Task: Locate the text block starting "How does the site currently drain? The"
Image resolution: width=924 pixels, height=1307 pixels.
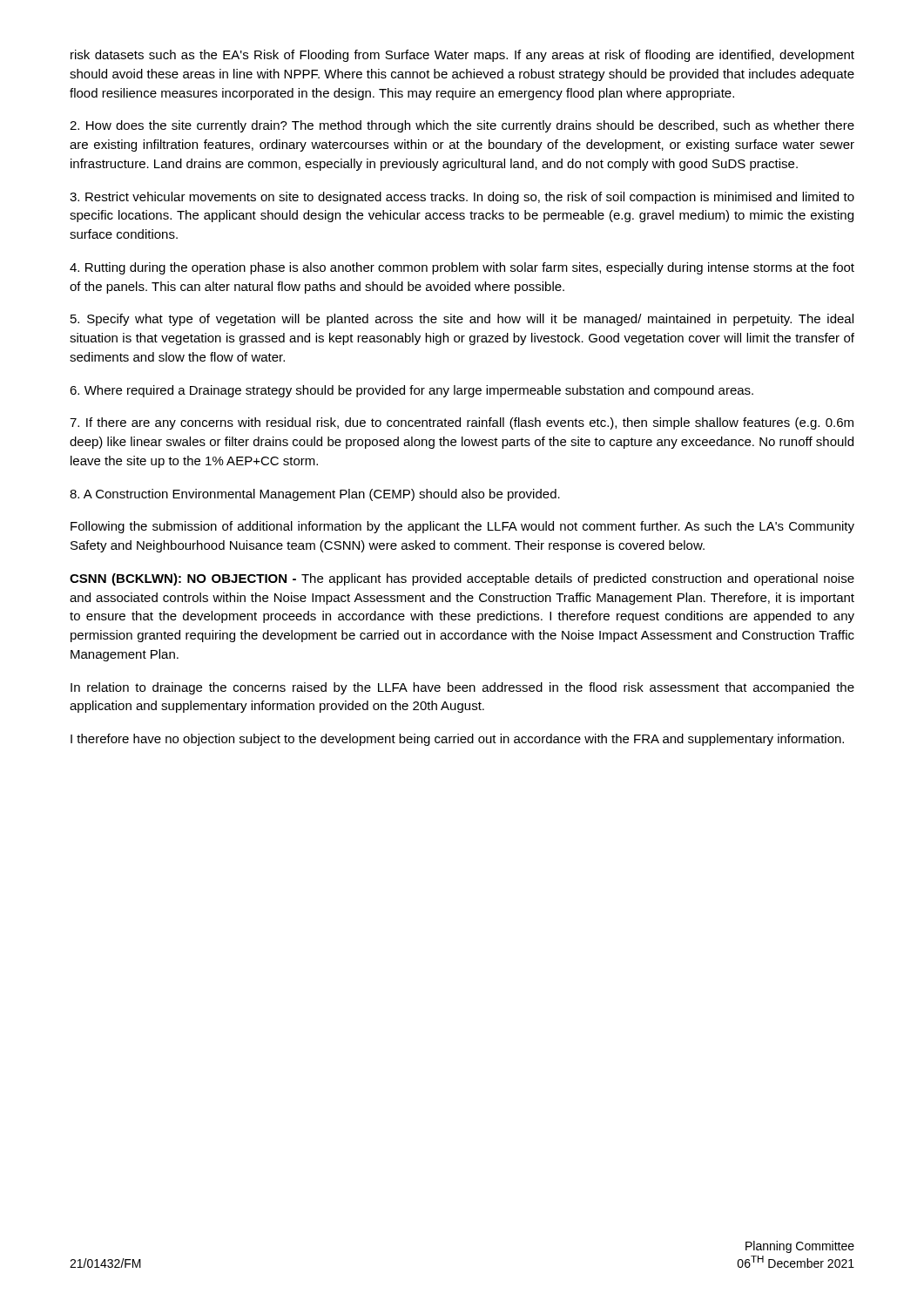Action: [462, 144]
